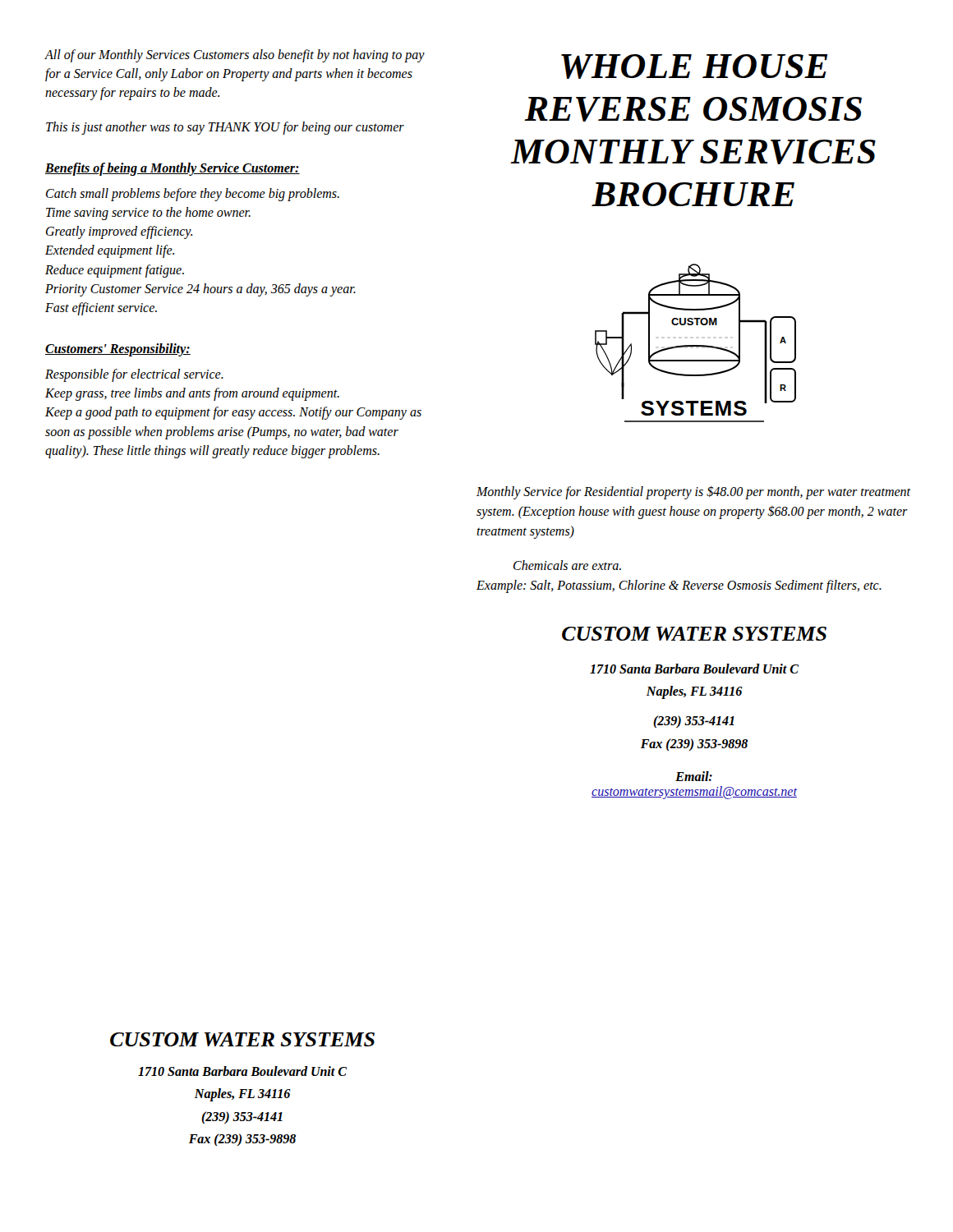Screen dimensions: 1232x953
Task: Locate the block of text that opens with "All of our"
Action: coord(235,74)
